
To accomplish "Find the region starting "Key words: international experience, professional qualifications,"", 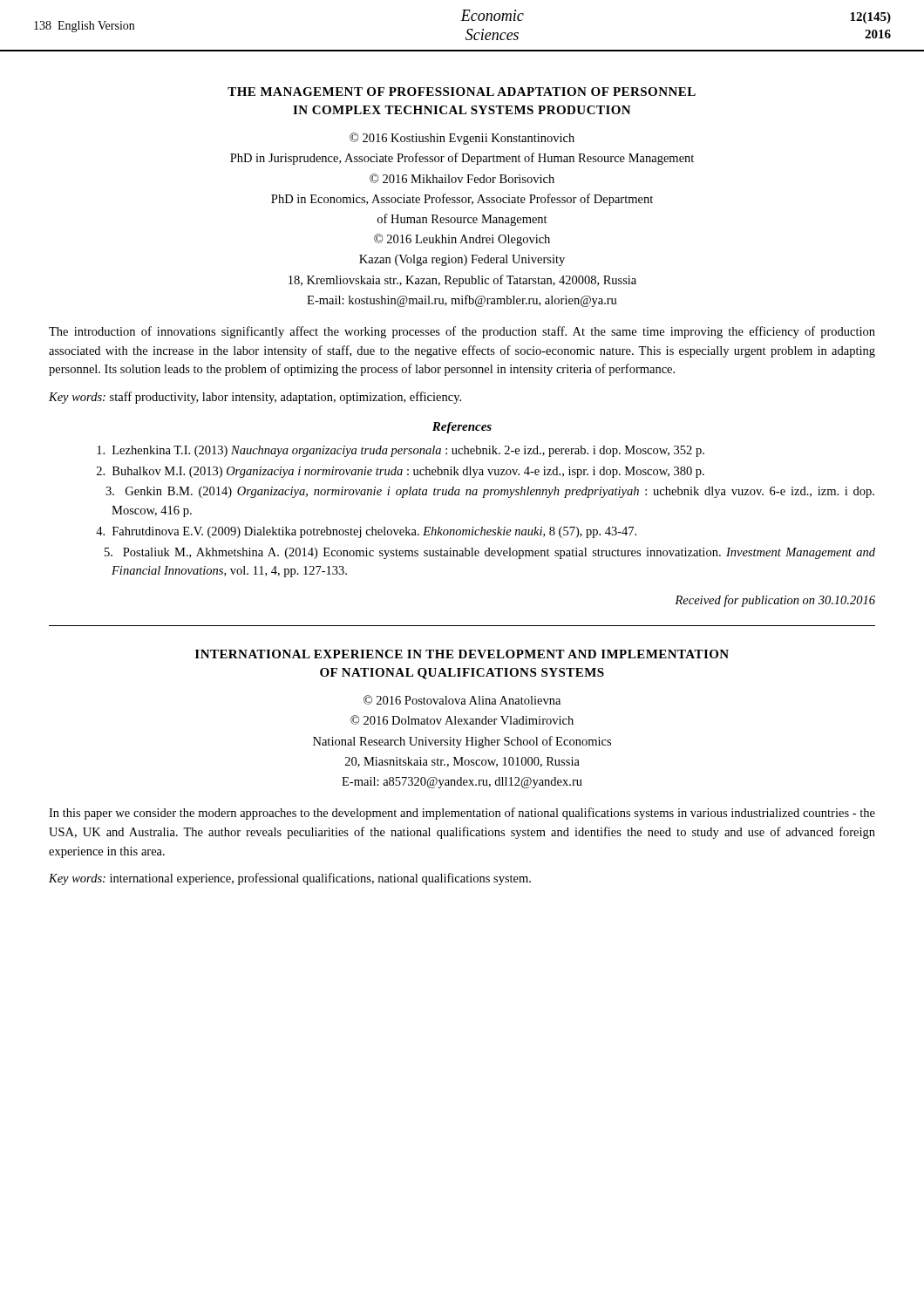I will (290, 878).
